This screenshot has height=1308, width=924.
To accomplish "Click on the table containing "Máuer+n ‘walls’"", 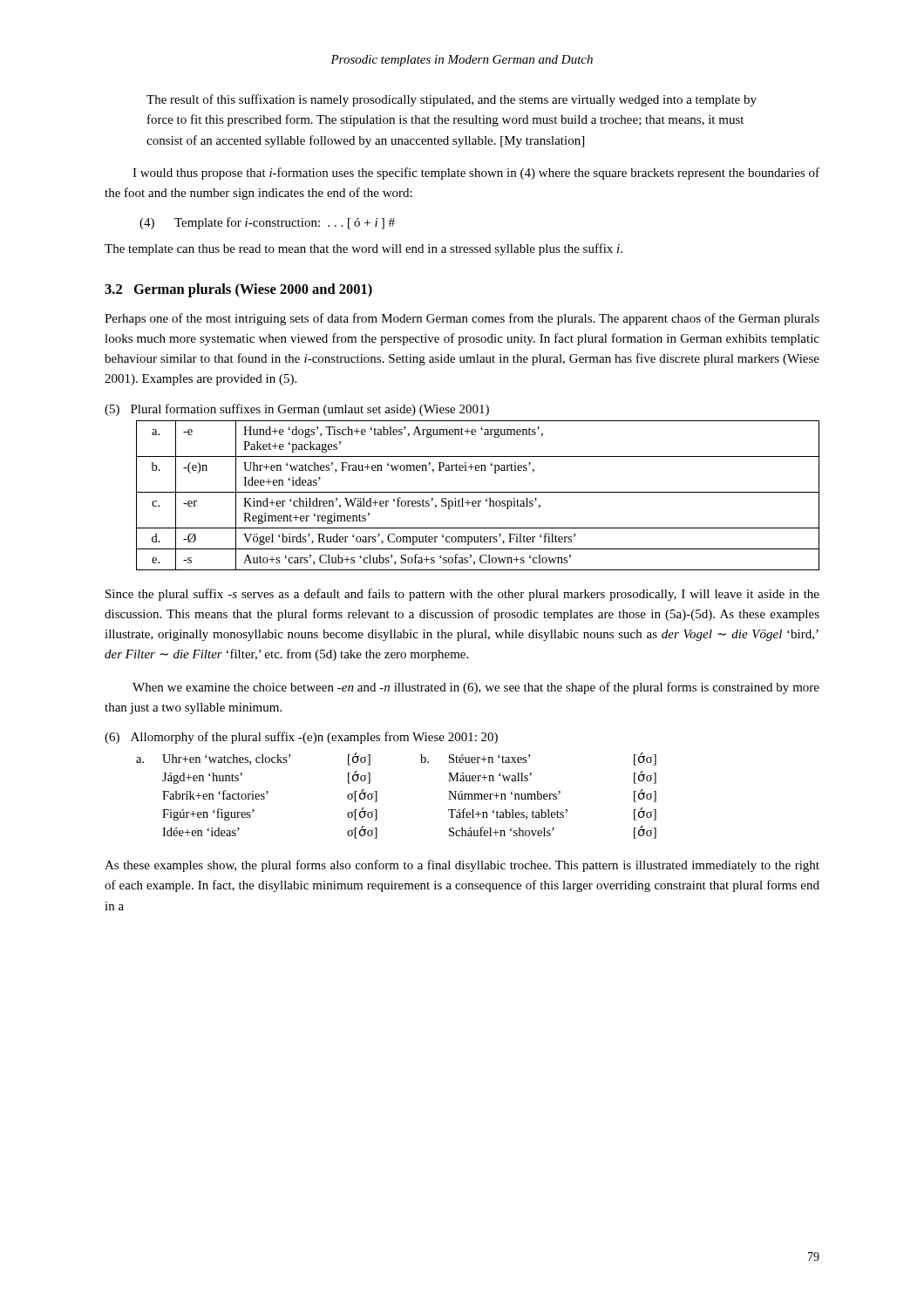I will [x=478, y=796].
